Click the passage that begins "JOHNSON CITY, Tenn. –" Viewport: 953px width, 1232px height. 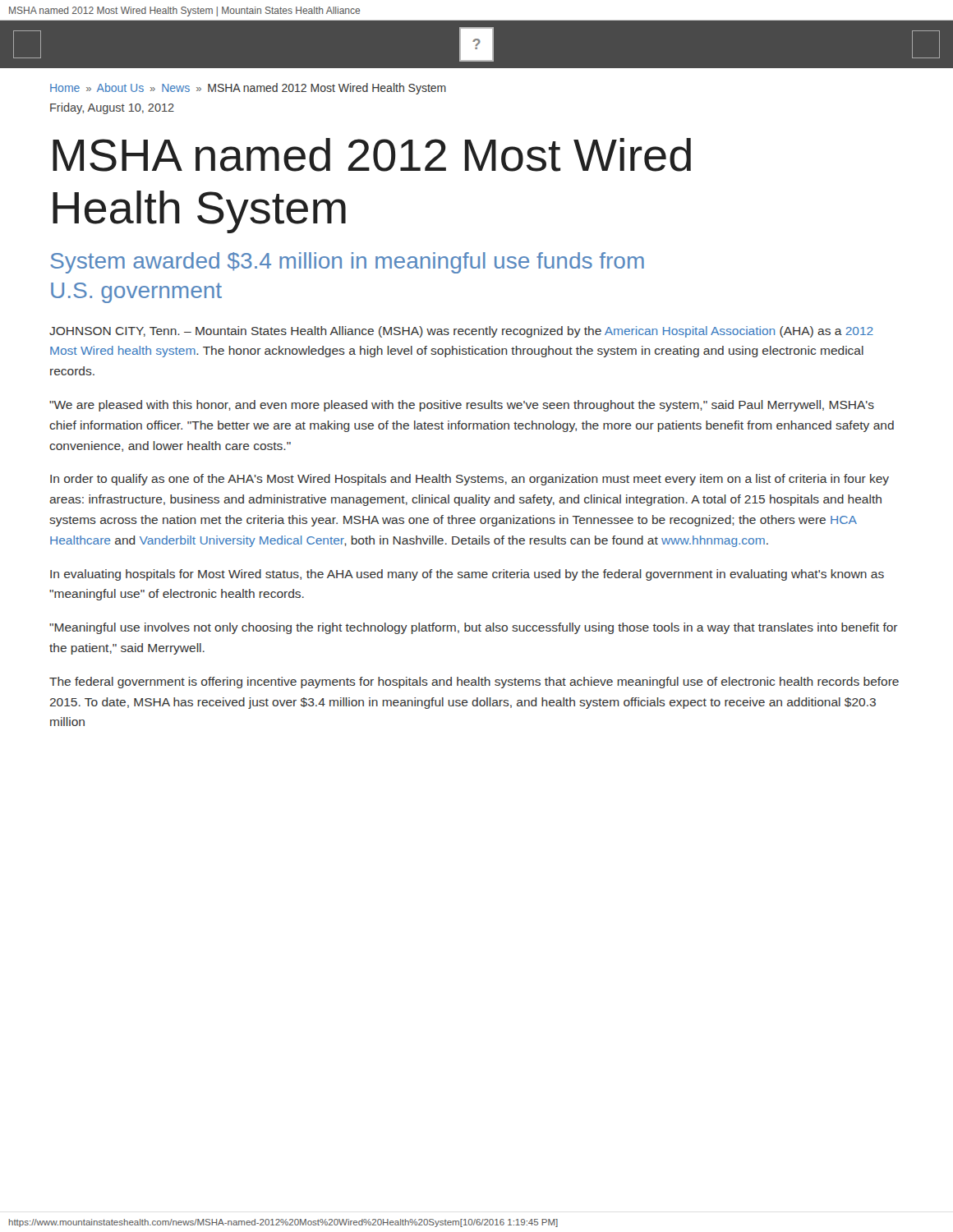click(461, 351)
